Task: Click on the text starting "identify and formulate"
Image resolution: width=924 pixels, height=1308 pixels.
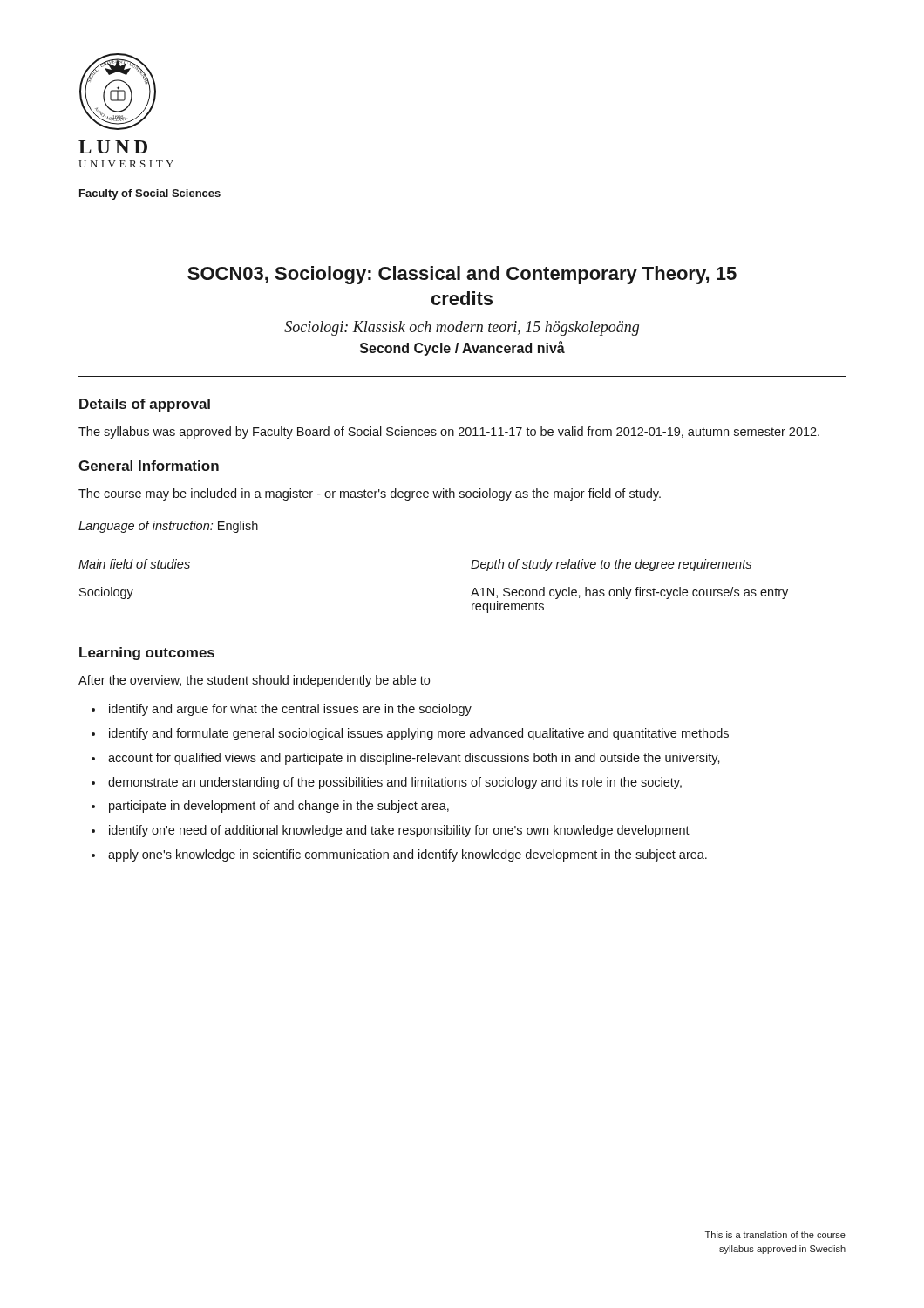Action: 419,733
